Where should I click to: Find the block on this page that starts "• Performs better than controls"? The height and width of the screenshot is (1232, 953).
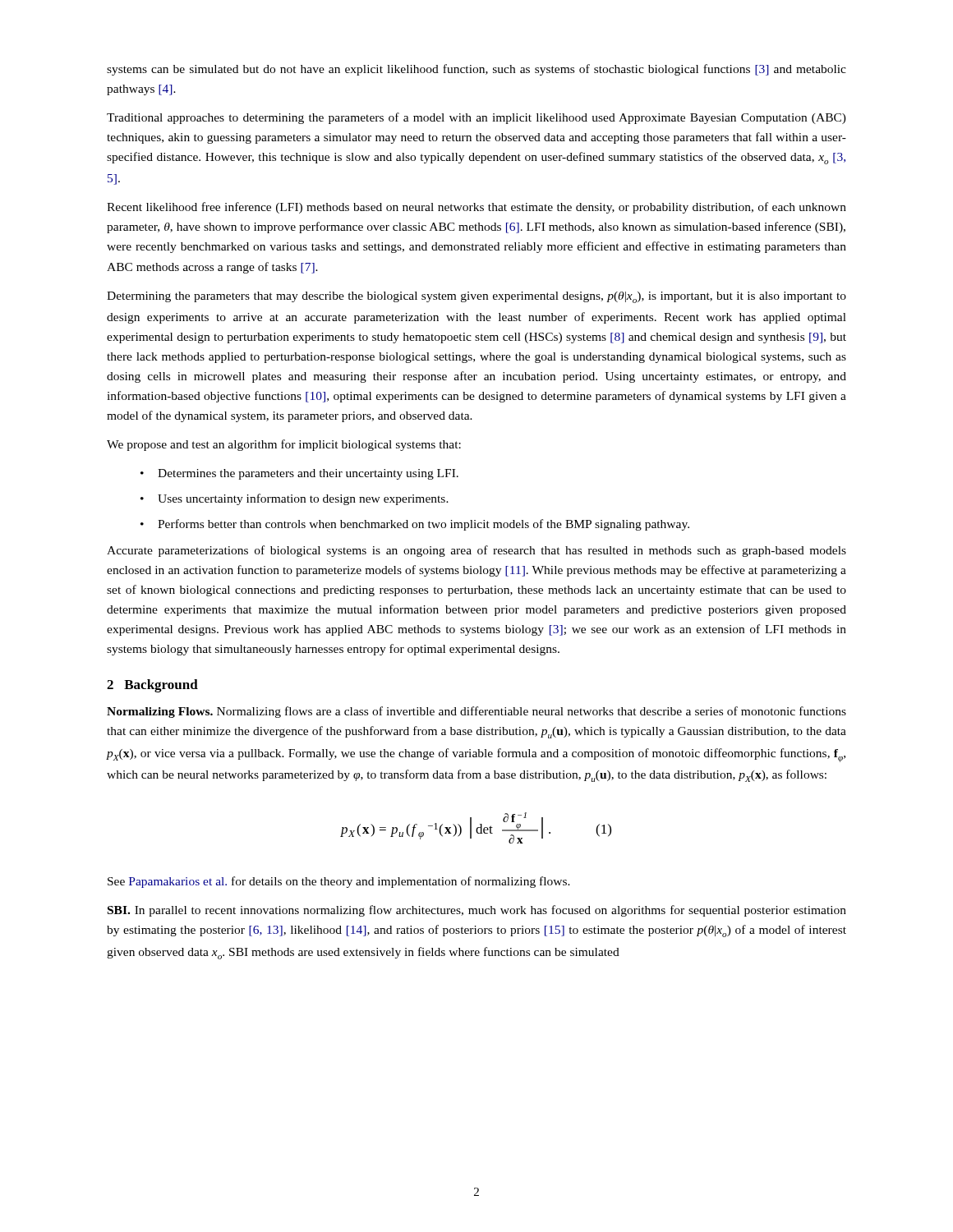pyautogui.click(x=415, y=524)
